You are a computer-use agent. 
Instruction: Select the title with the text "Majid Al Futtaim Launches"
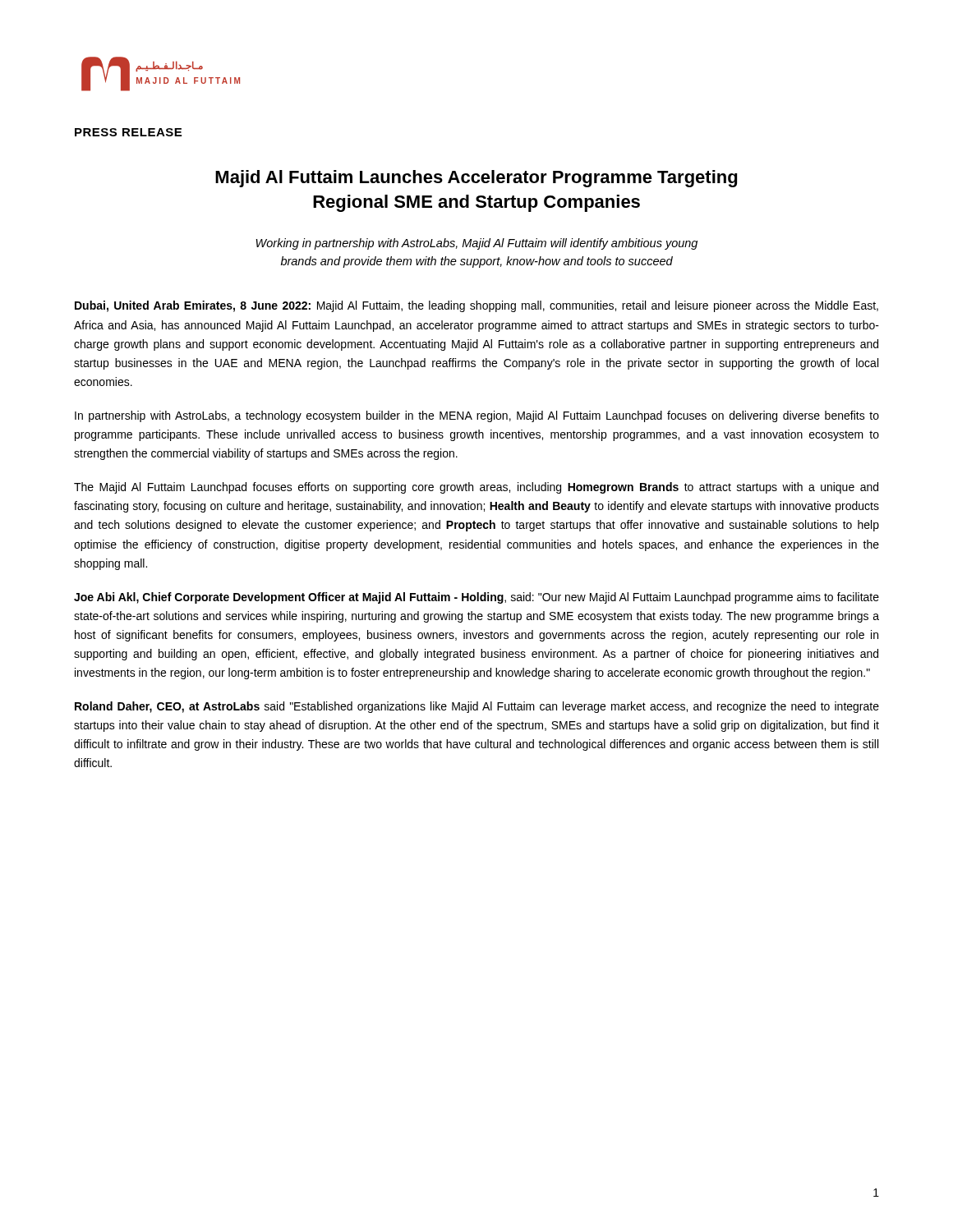coord(476,190)
